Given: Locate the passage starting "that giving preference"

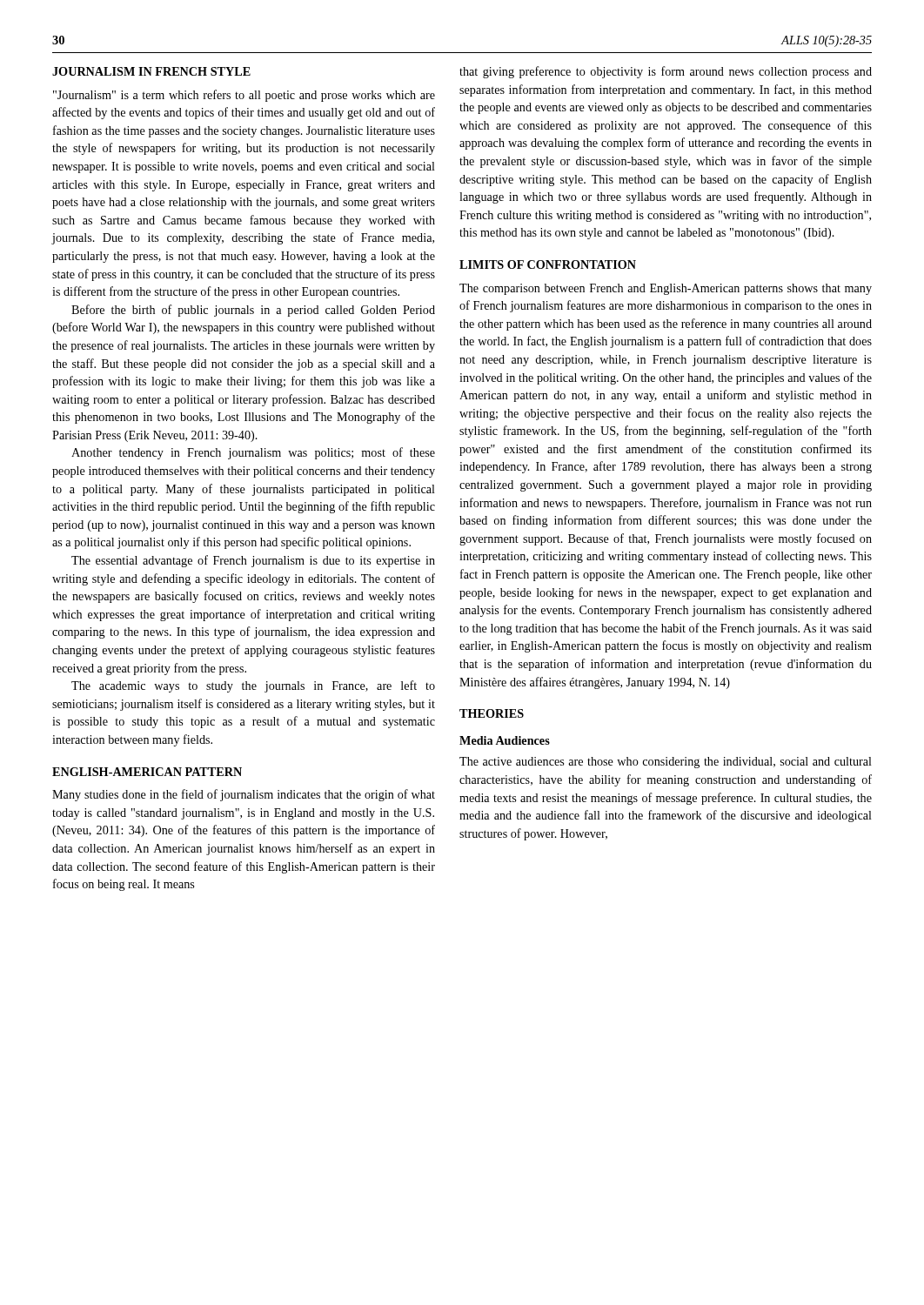Looking at the screenshot, I should [x=666, y=152].
